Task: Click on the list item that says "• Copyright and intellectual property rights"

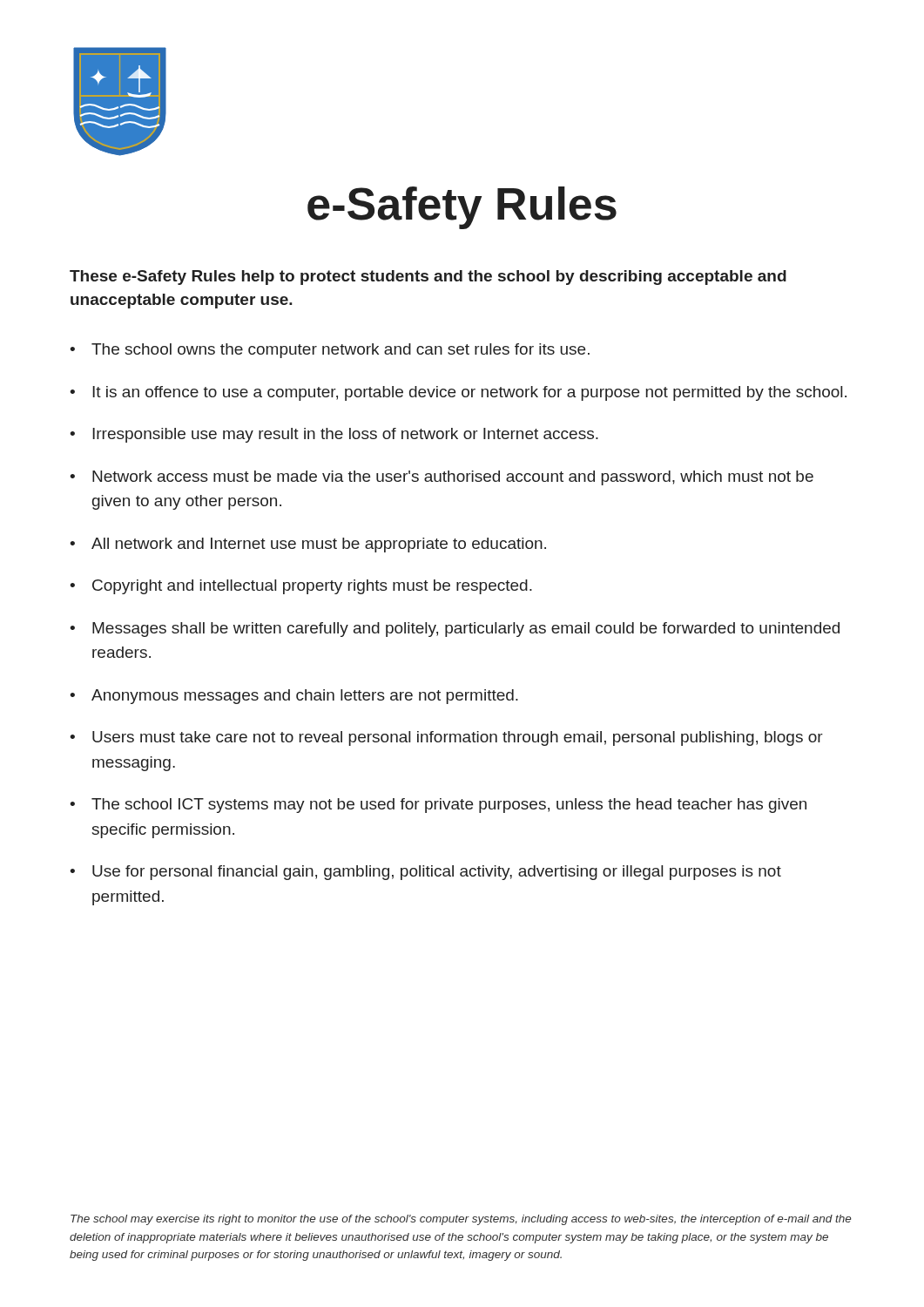Action: click(301, 586)
